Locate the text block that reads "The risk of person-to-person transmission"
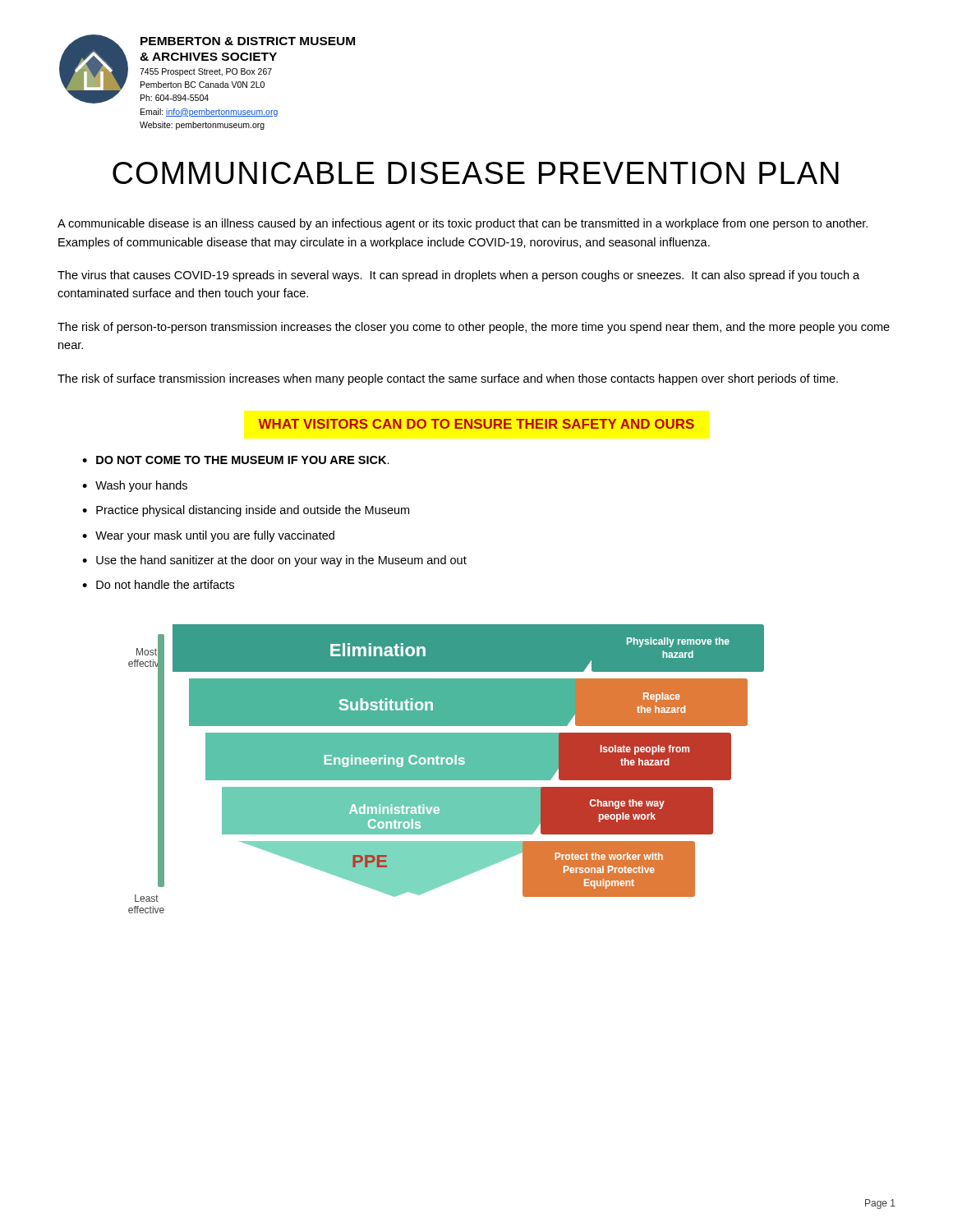Viewport: 953px width, 1232px height. [474, 336]
